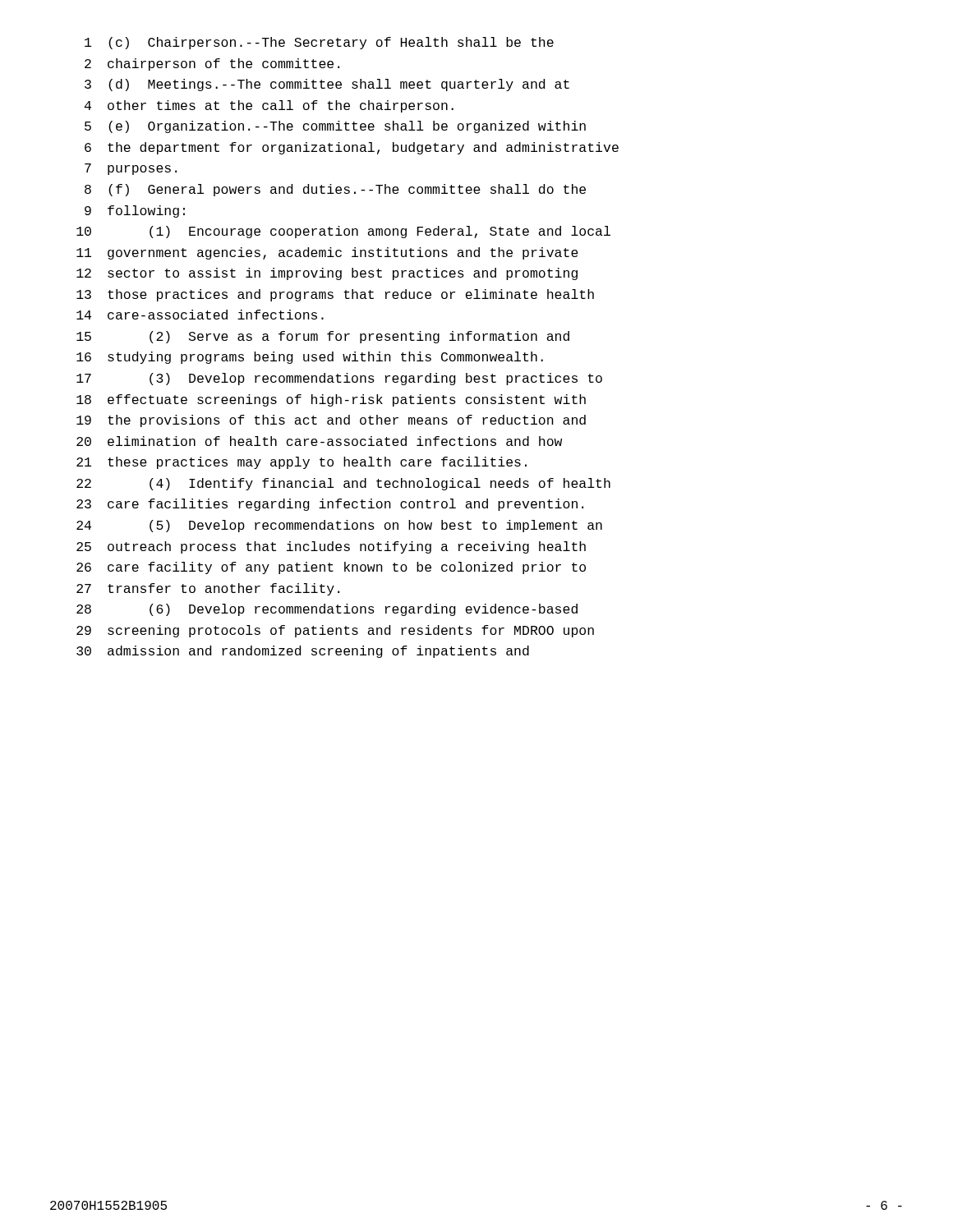The image size is (953, 1232).
Task: Locate the list item that says "14 care-associated infections."
Action: 200,315
